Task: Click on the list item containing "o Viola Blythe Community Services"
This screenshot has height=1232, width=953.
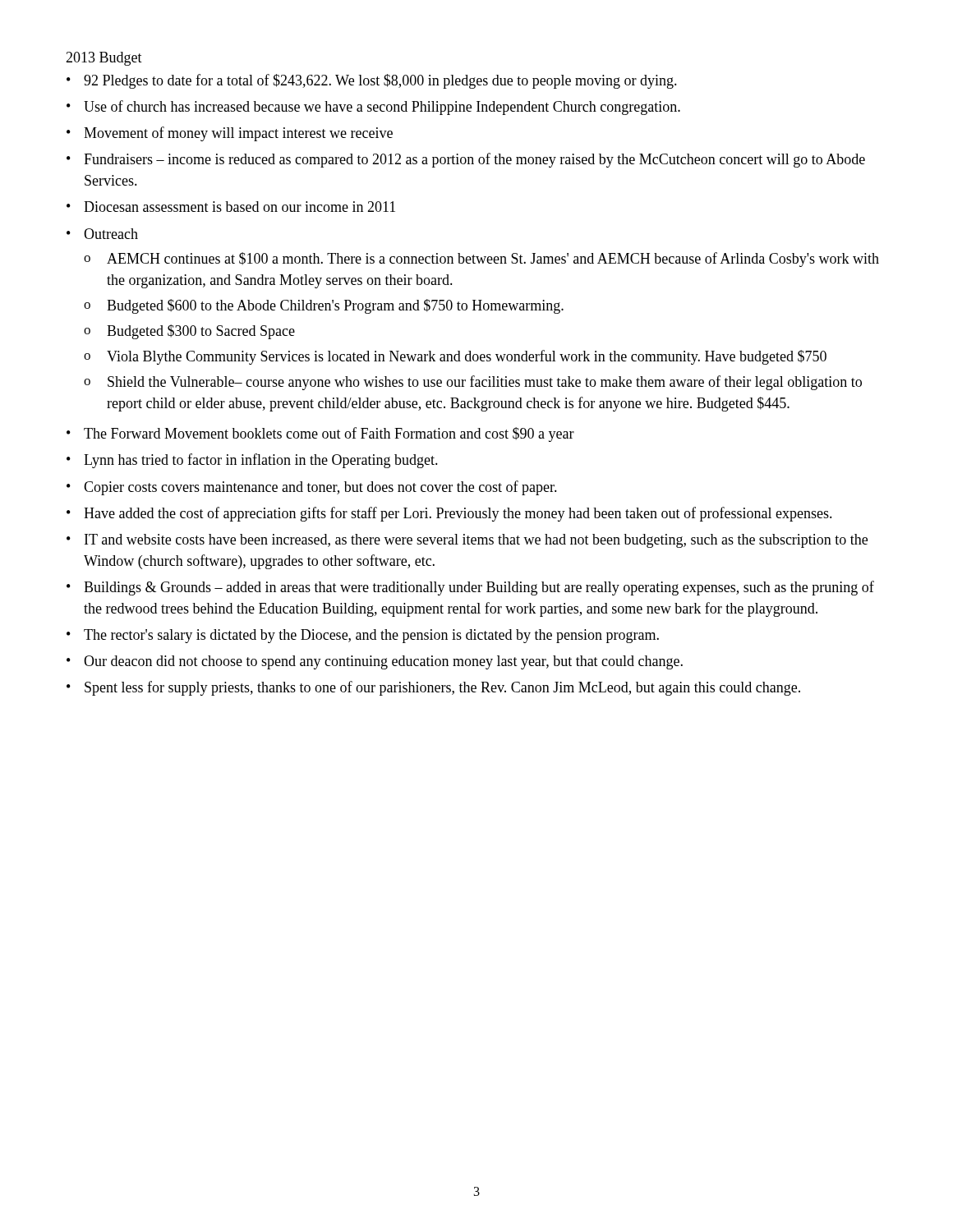Action: (486, 357)
